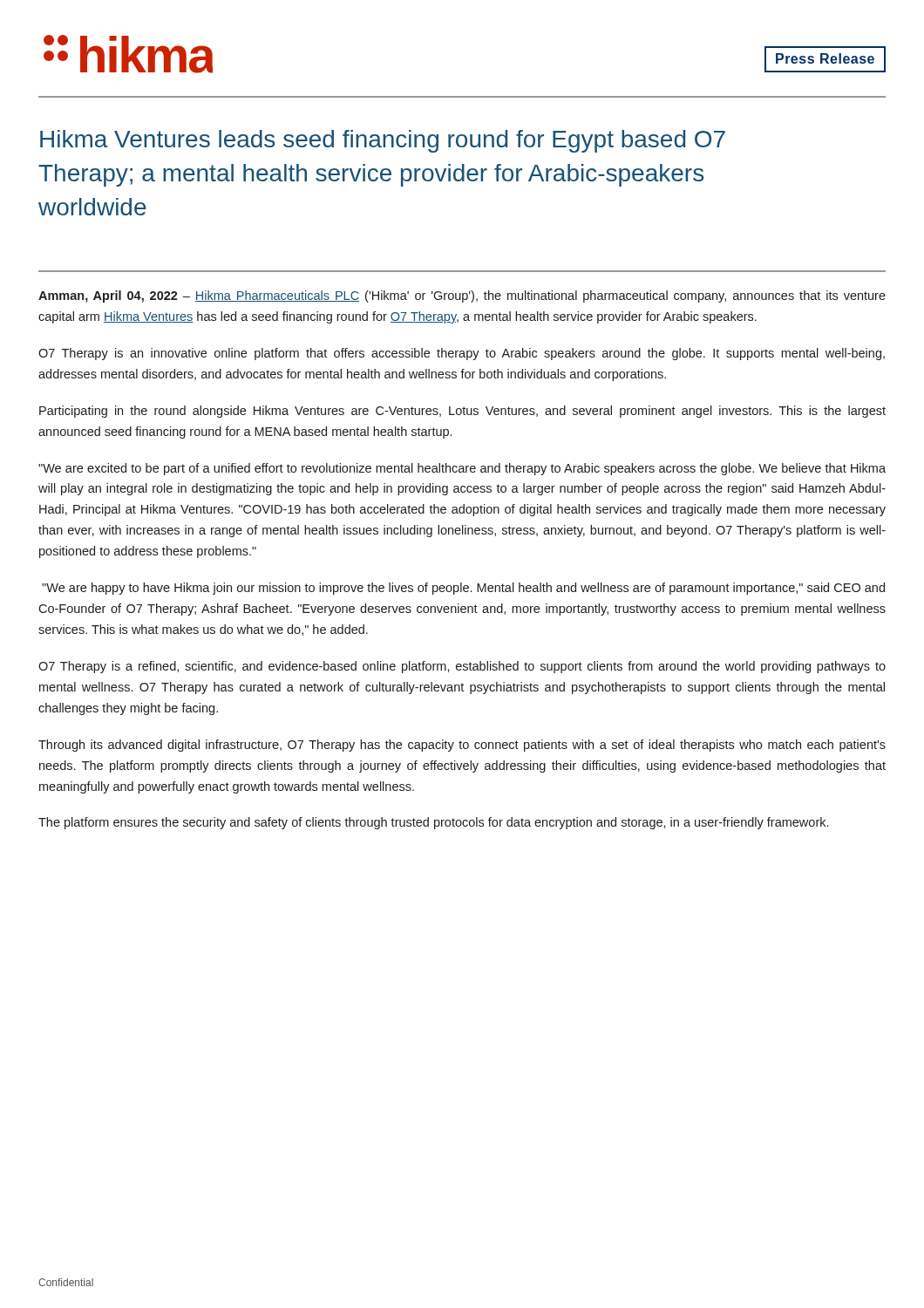
Task: Select the text block with the text "Amman, April 04, 2022 – Hikma Pharmaceuticals"
Action: 462,306
